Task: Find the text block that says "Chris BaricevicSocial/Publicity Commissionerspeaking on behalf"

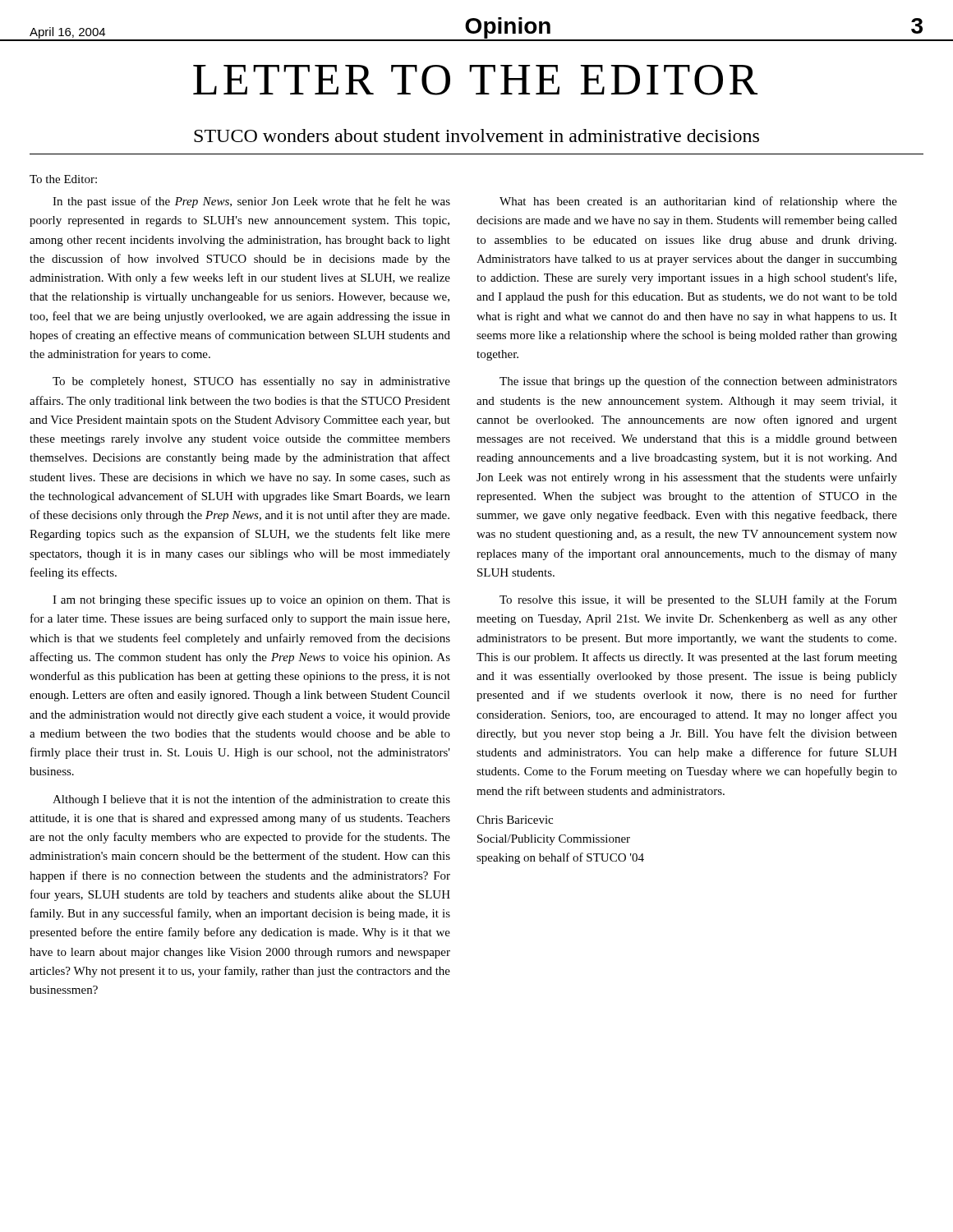Action: click(x=515, y=820)
